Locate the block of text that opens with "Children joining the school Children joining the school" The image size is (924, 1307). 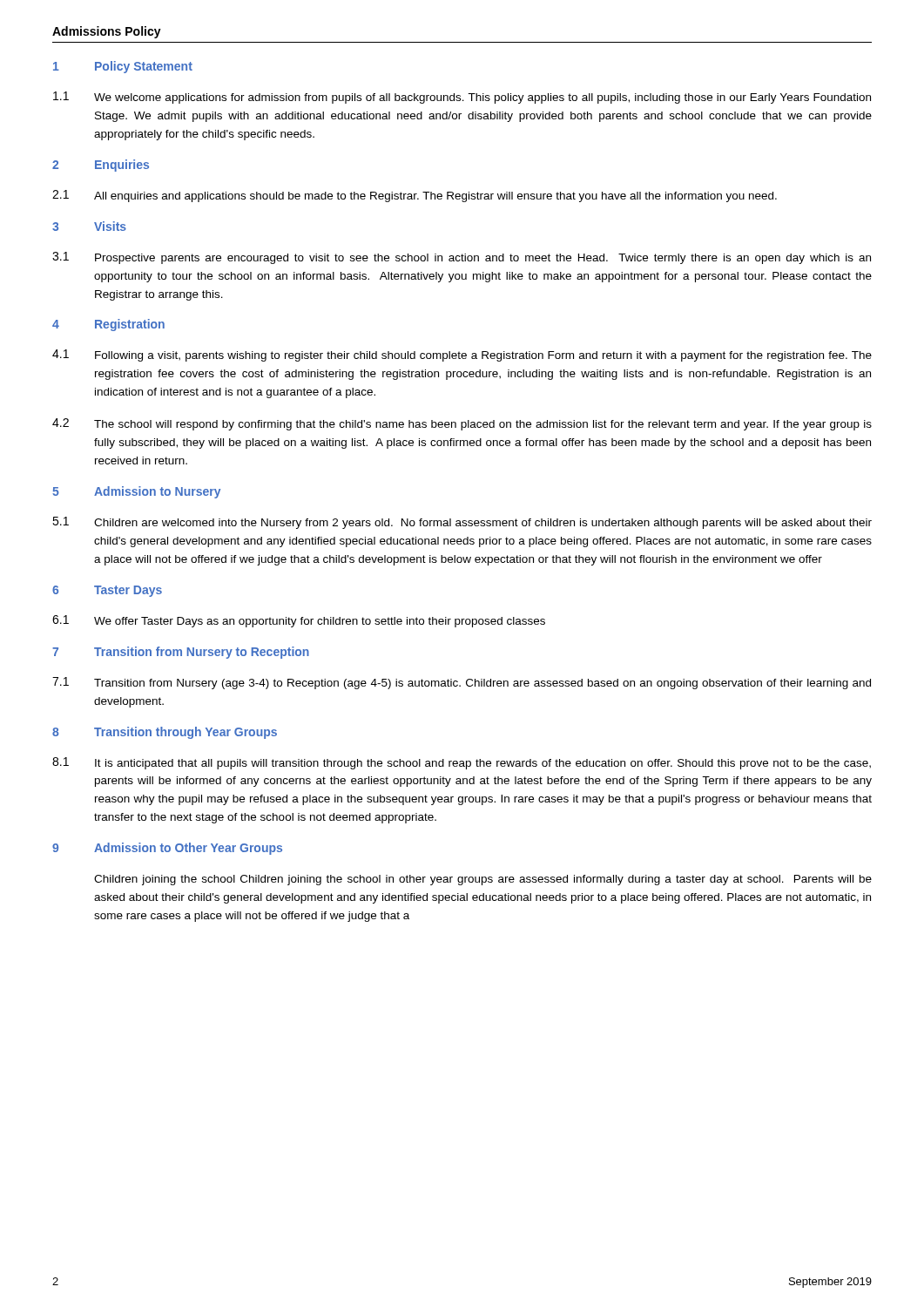[462, 898]
